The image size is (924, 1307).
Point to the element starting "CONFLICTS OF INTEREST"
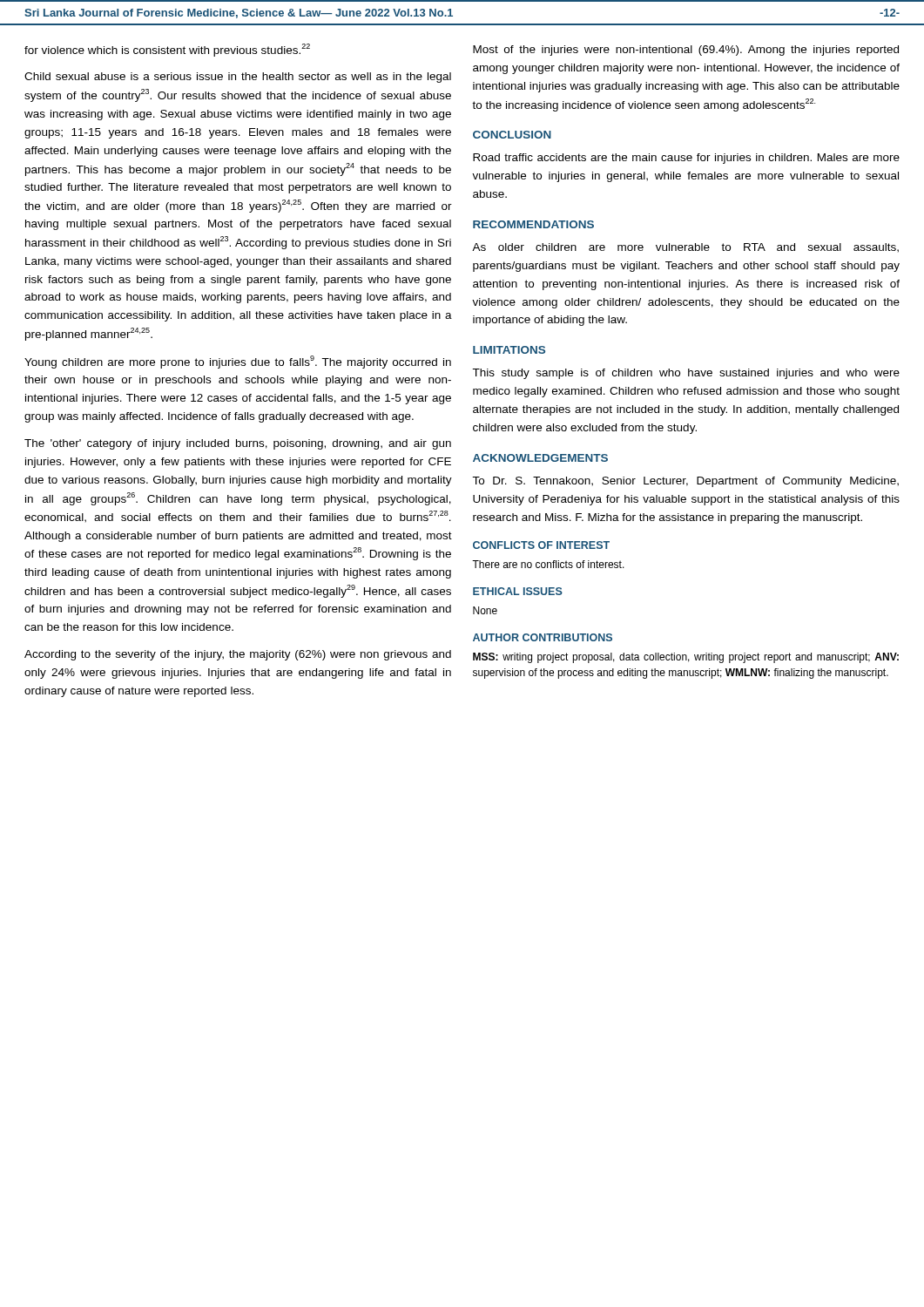541,545
